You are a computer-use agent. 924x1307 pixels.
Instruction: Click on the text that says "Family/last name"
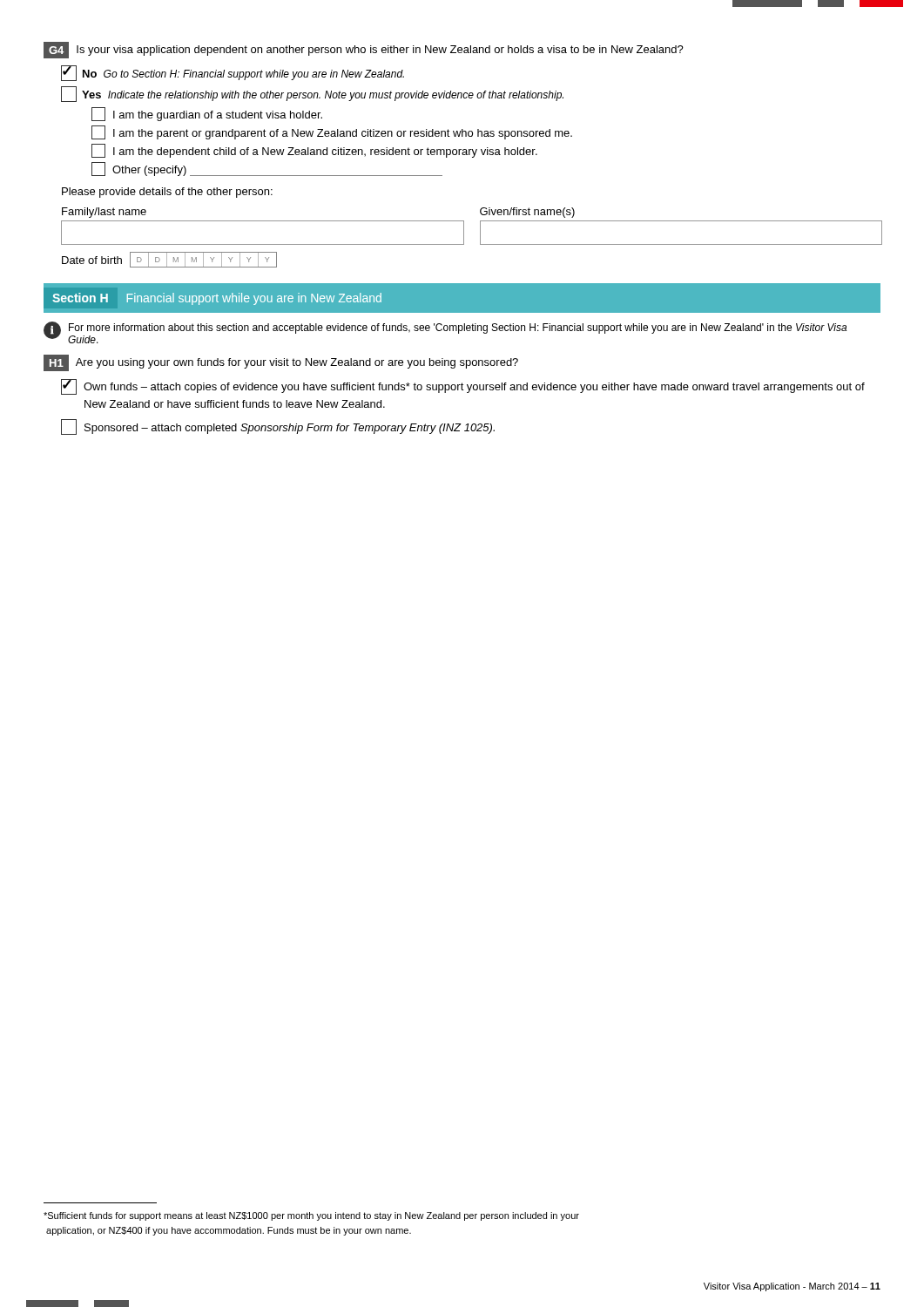pos(104,211)
